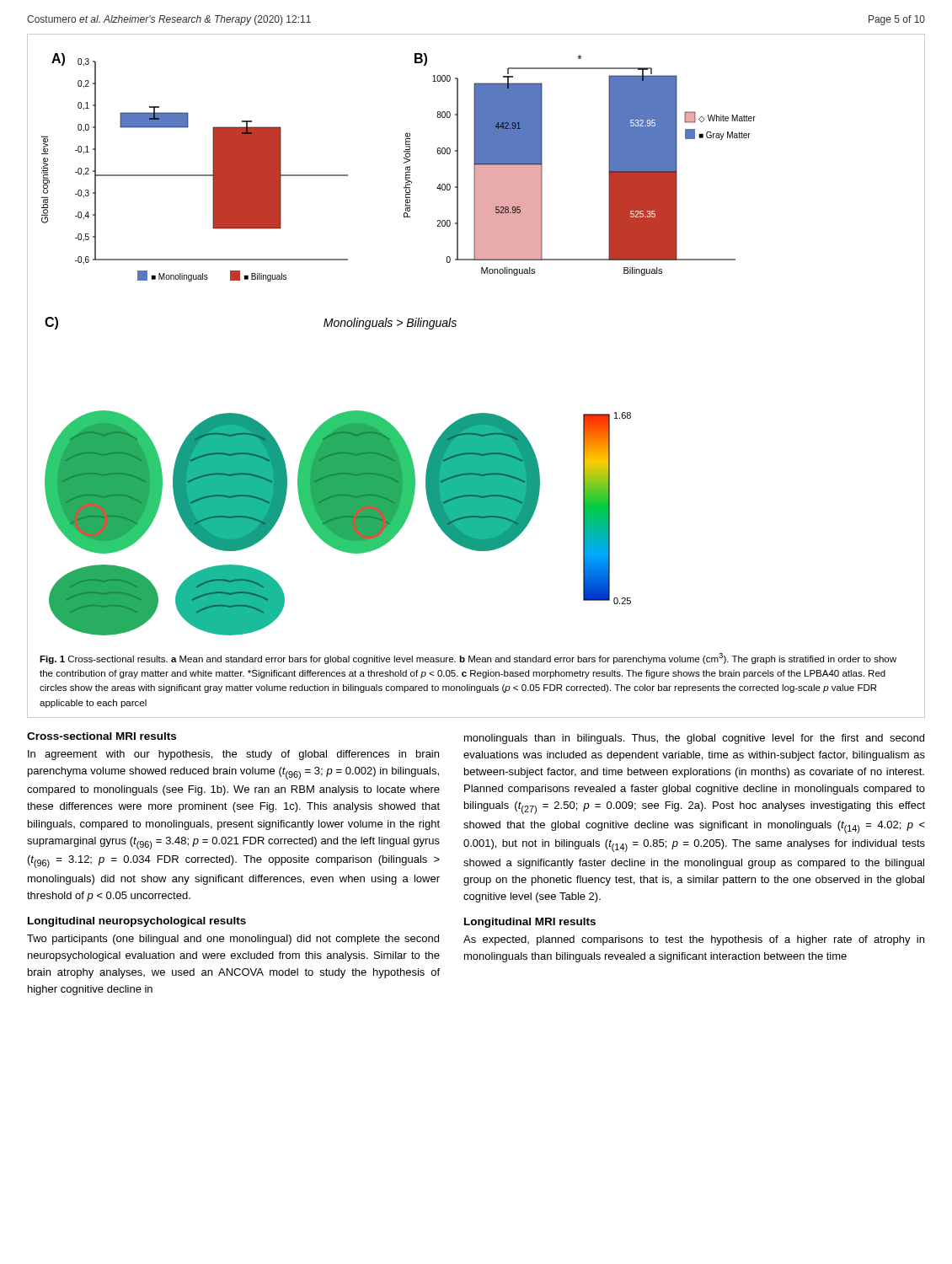Point to the block beginning "In agreement with our"
This screenshot has height=1264, width=952.
point(233,824)
